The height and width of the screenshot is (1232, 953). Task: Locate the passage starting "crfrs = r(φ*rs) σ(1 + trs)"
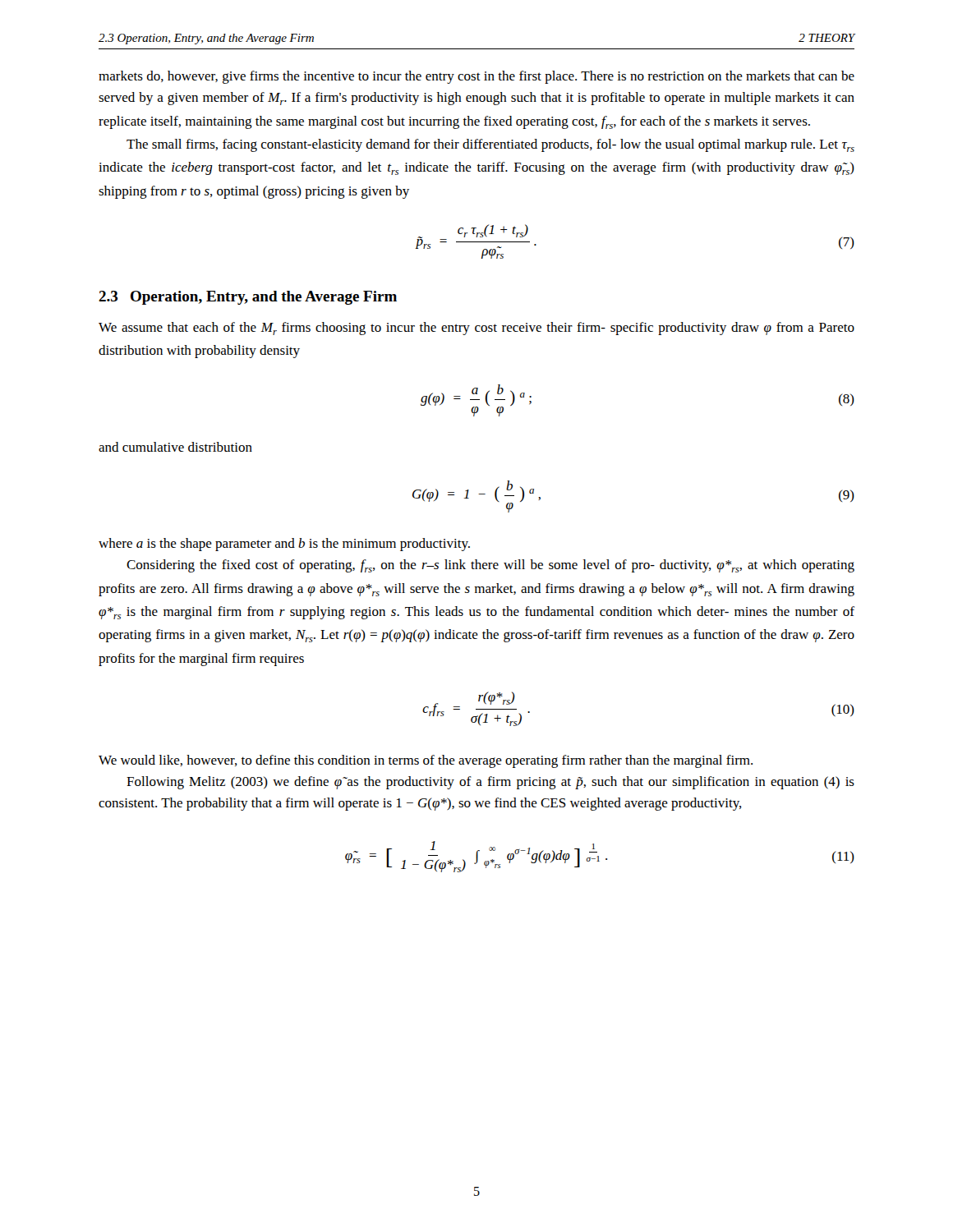[496, 709]
